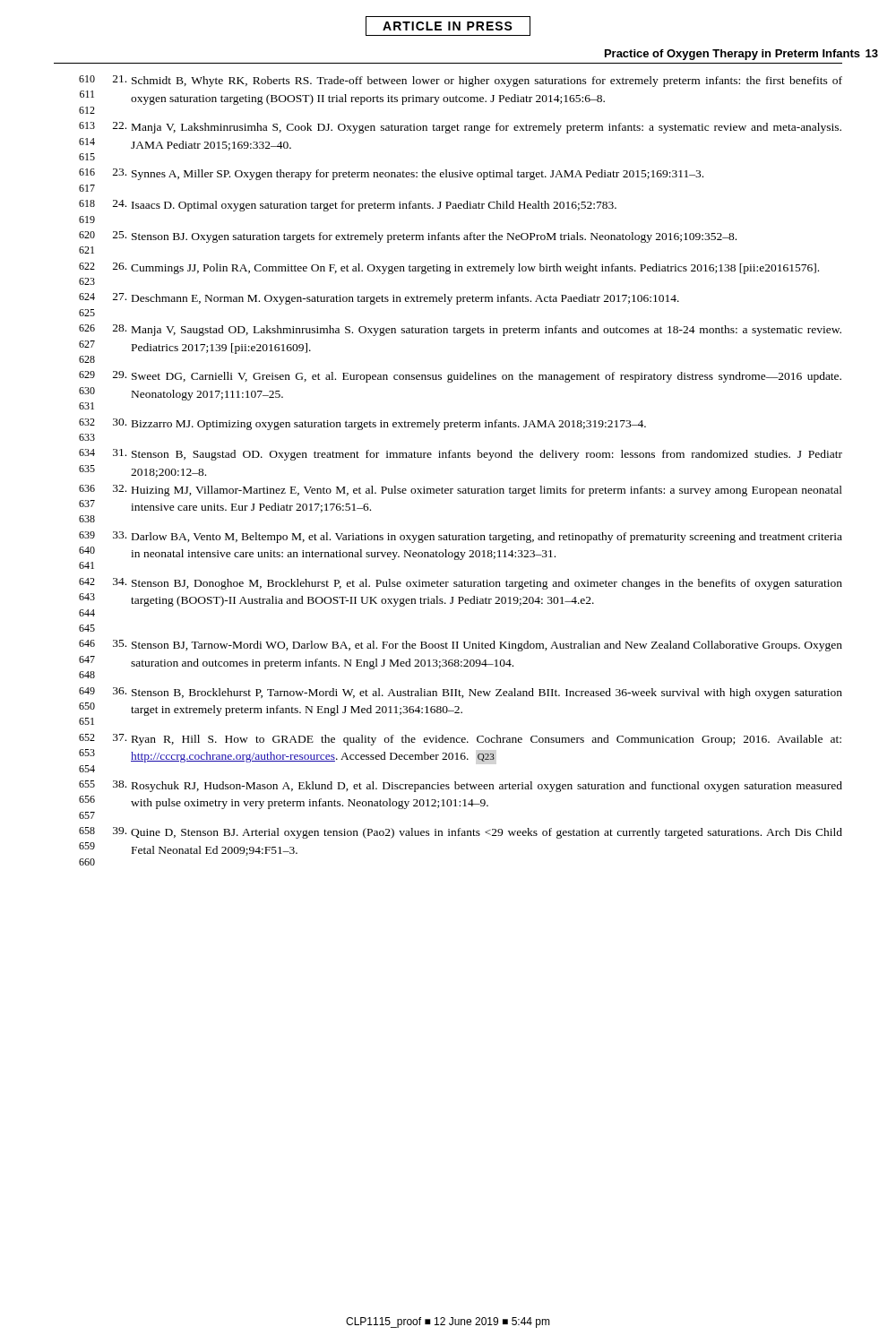
Task: Where is the passage that starts "634 635 31. Stenson B, Saugstad"?
Action: coord(448,463)
